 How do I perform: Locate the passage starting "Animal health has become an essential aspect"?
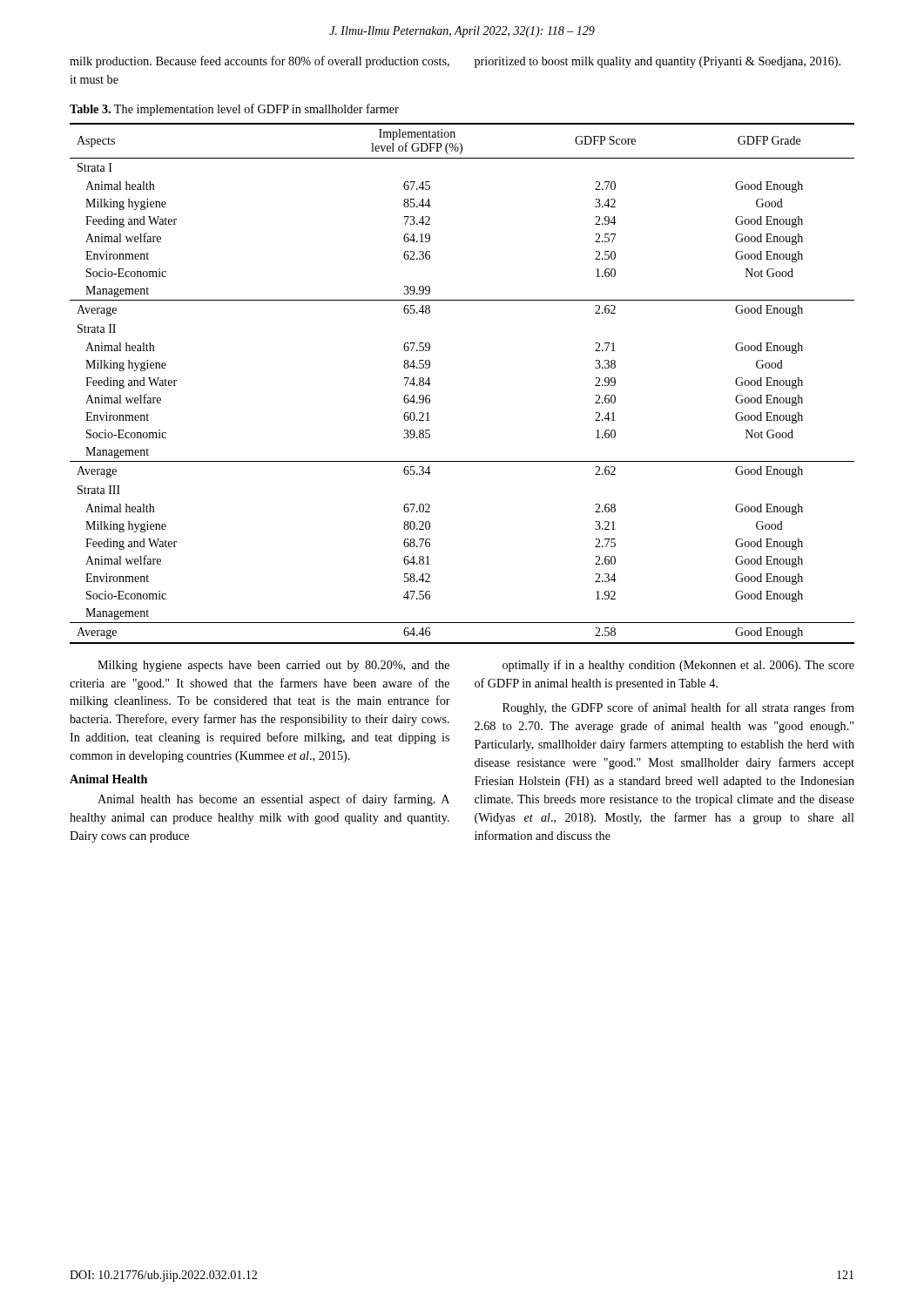click(x=260, y=817)
